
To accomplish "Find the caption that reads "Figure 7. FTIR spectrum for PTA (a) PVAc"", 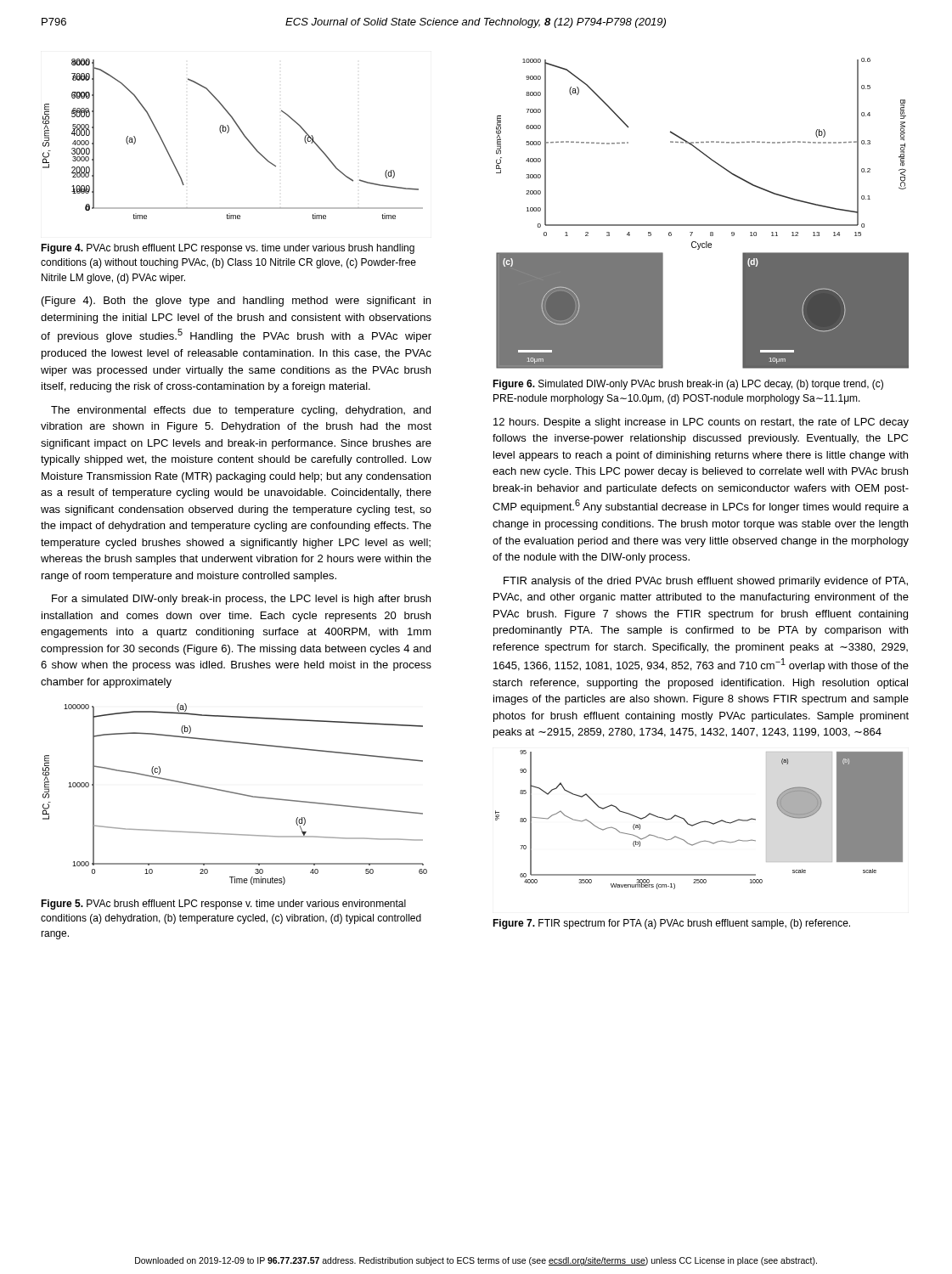I will tap(672, 923).
